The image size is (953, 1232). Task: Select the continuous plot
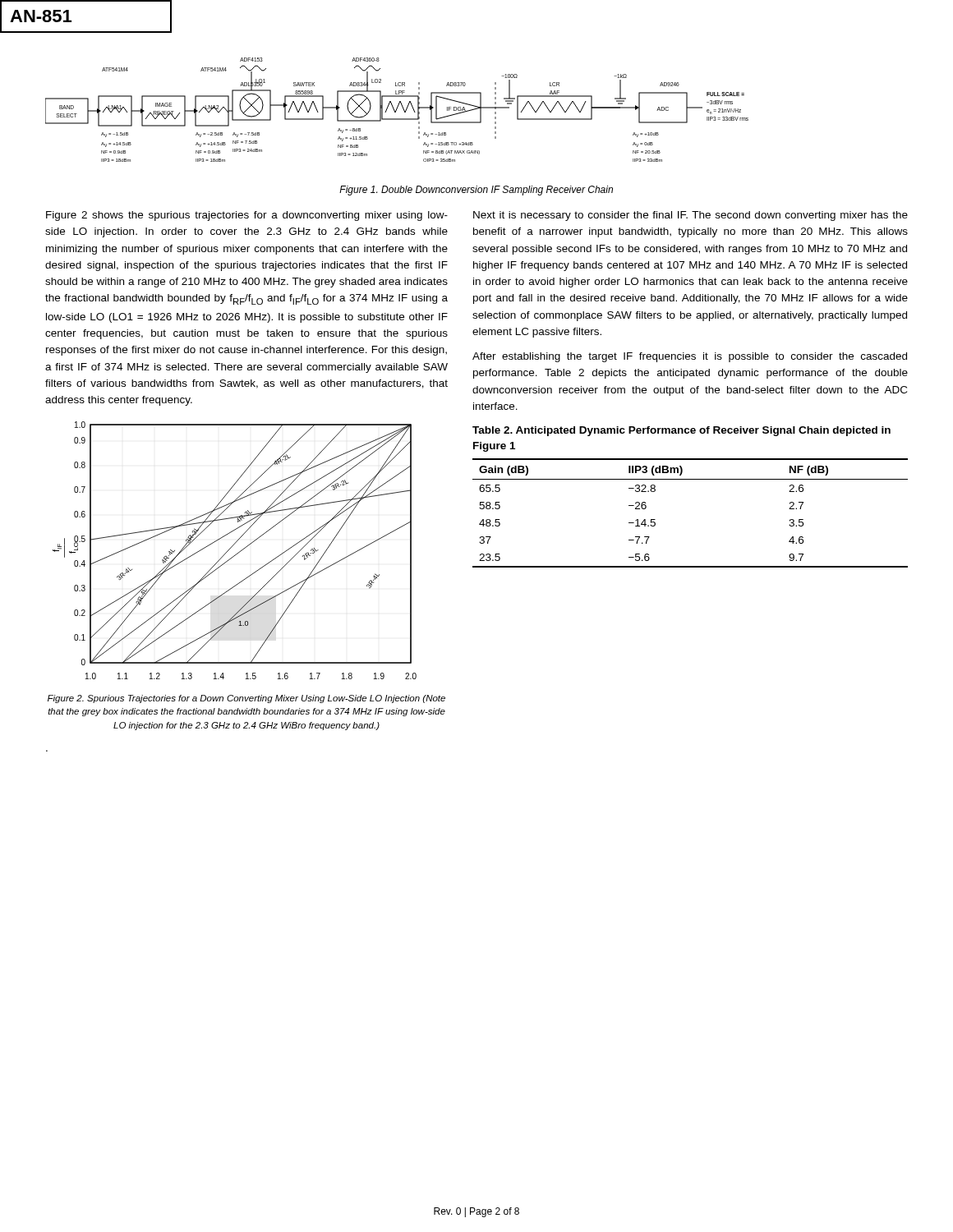click(246, 574)
